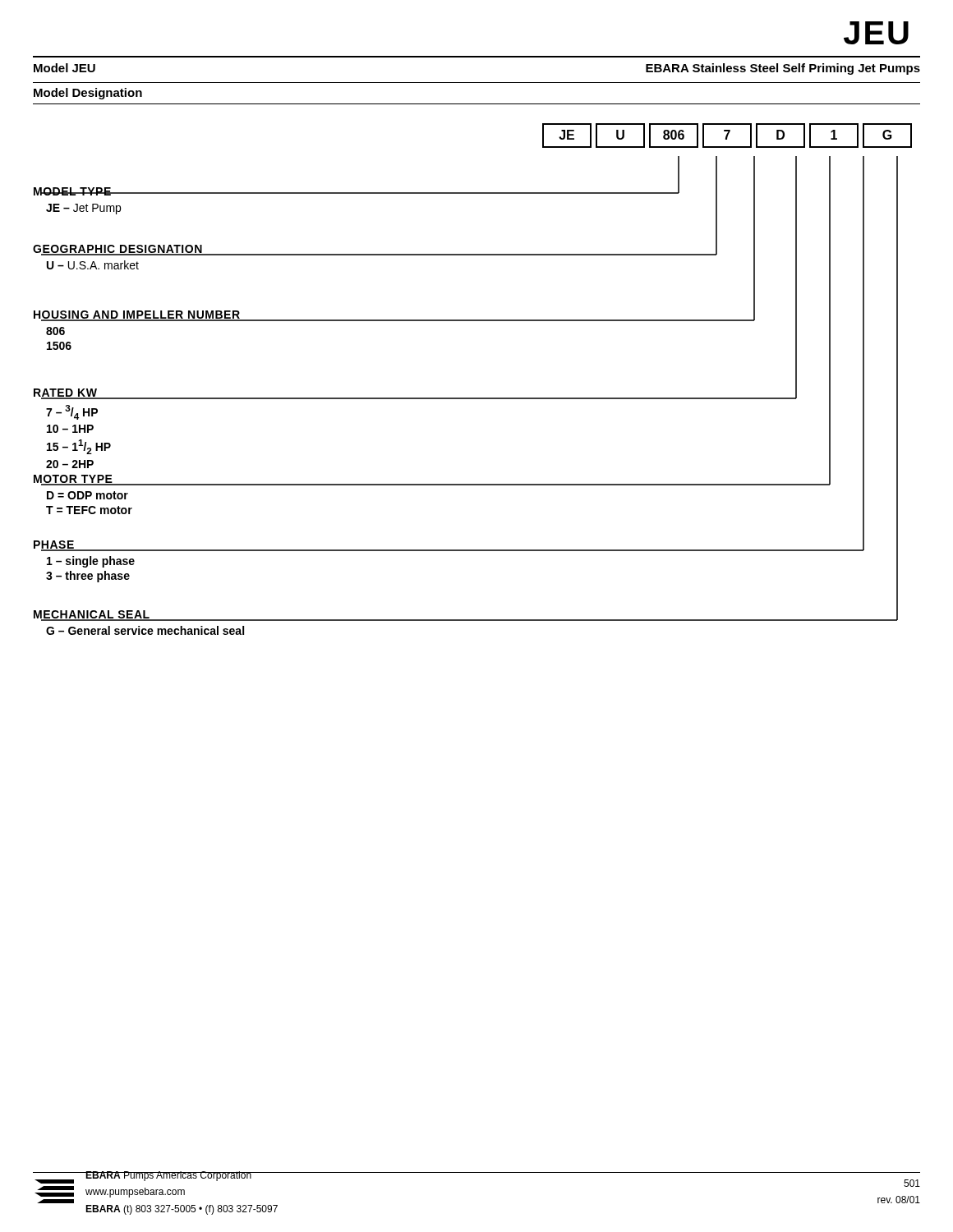Locate the list item containing "PHASE 1 –"
Viewport: 953px width, 1232px height.
pyautogui.click(x=84, y=560)
